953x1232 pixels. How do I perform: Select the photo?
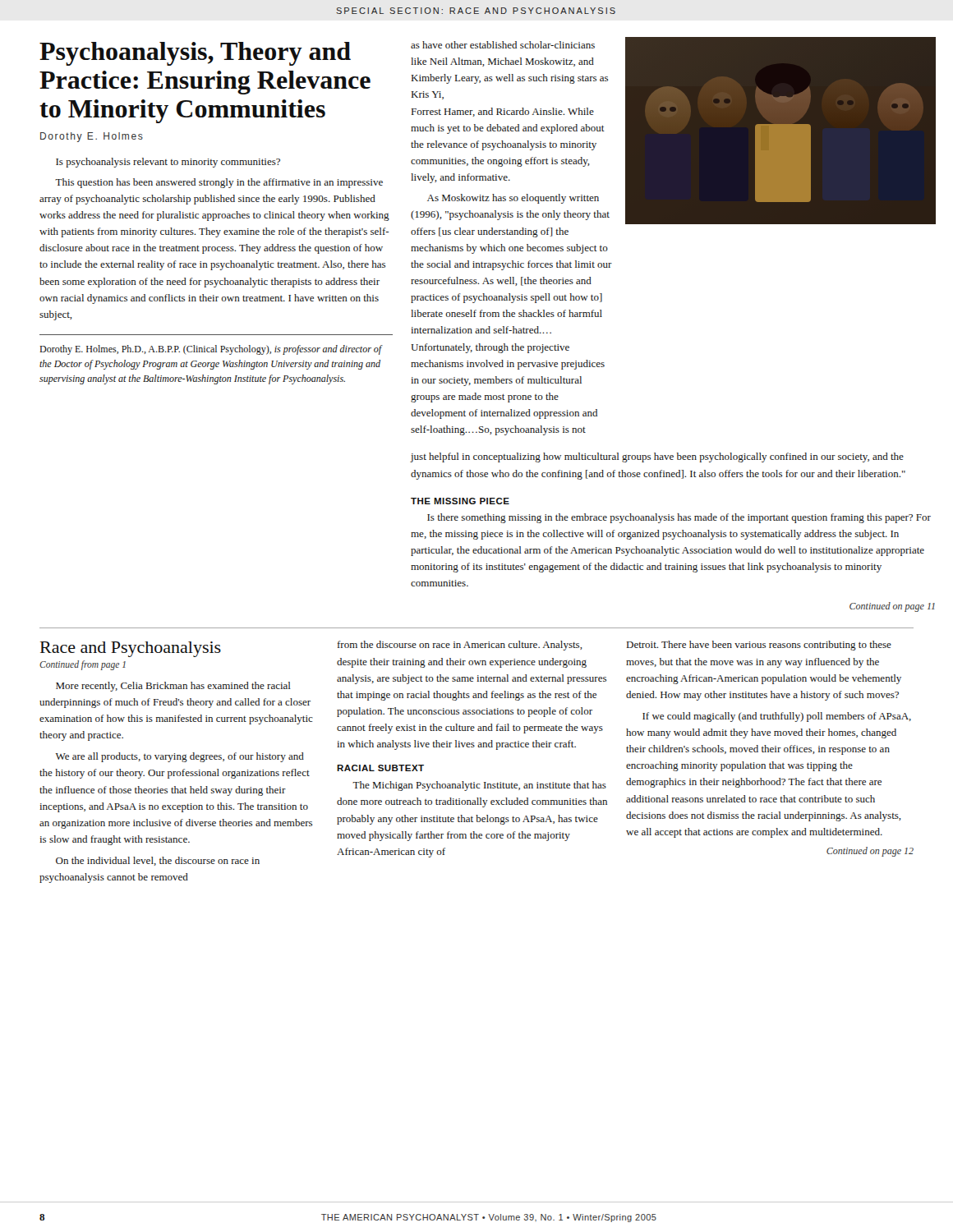click(780, 131)
